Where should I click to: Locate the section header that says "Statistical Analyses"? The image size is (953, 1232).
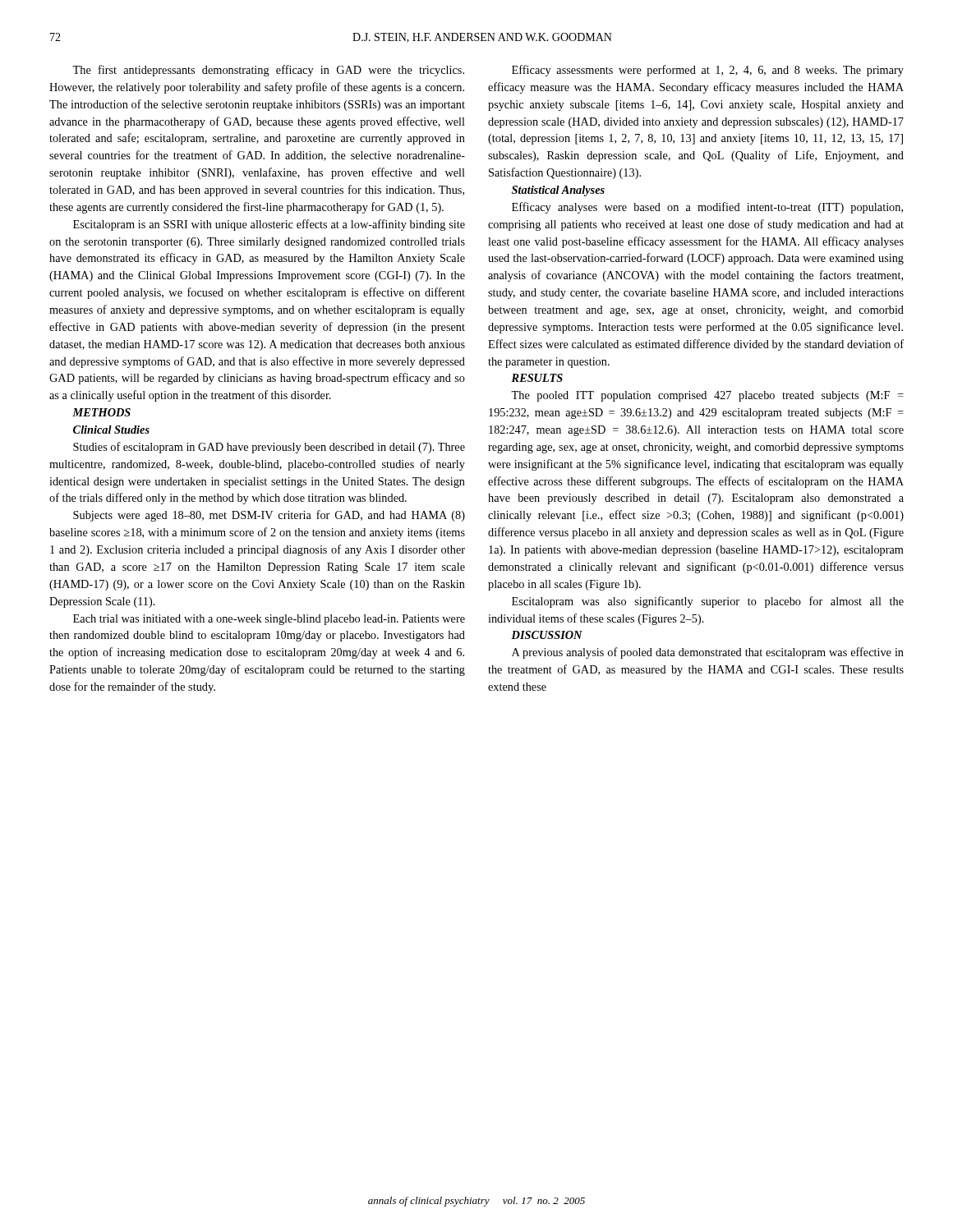click(558, 191)
